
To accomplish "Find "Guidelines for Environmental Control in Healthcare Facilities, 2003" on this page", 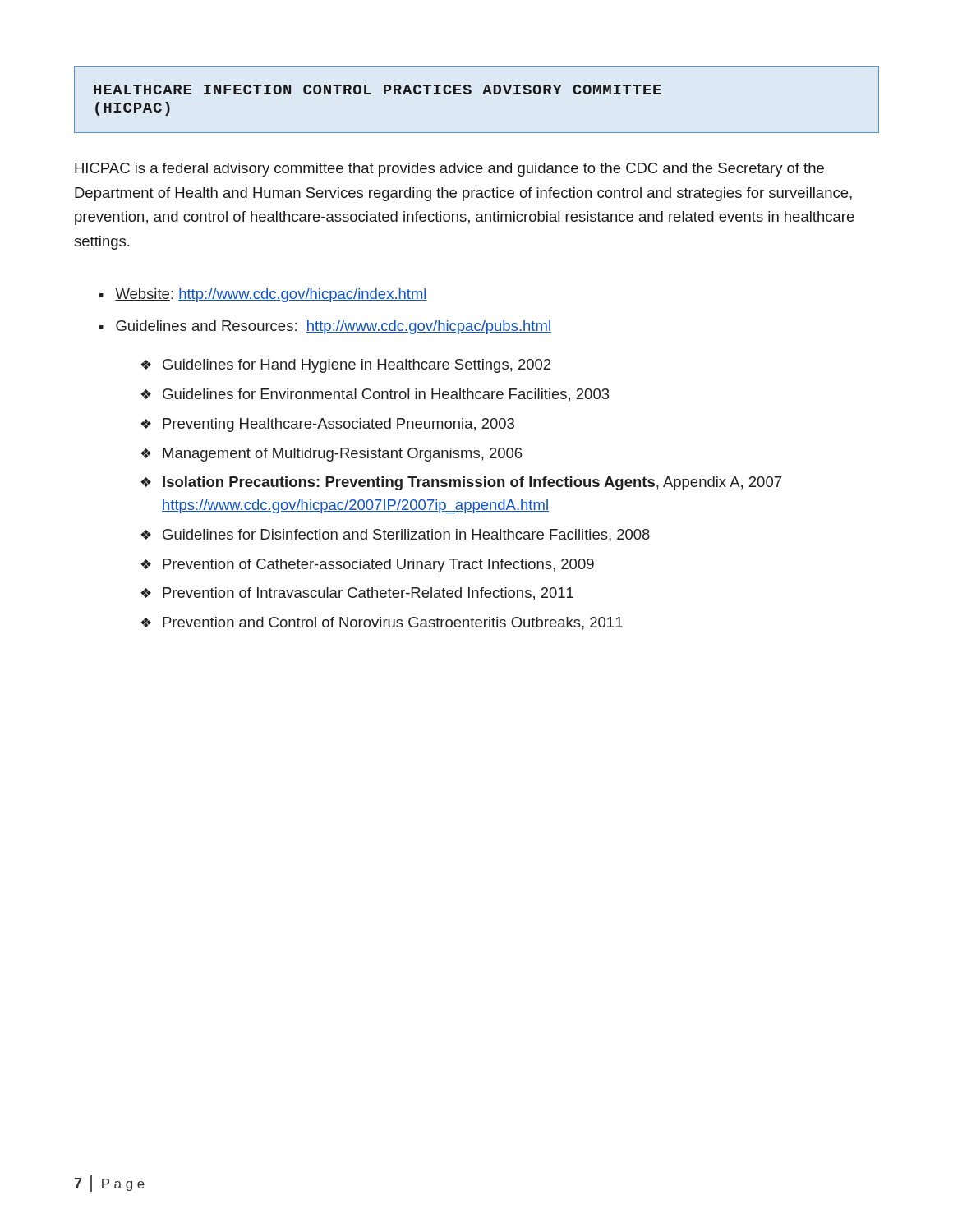I will (x=386, y=394).
